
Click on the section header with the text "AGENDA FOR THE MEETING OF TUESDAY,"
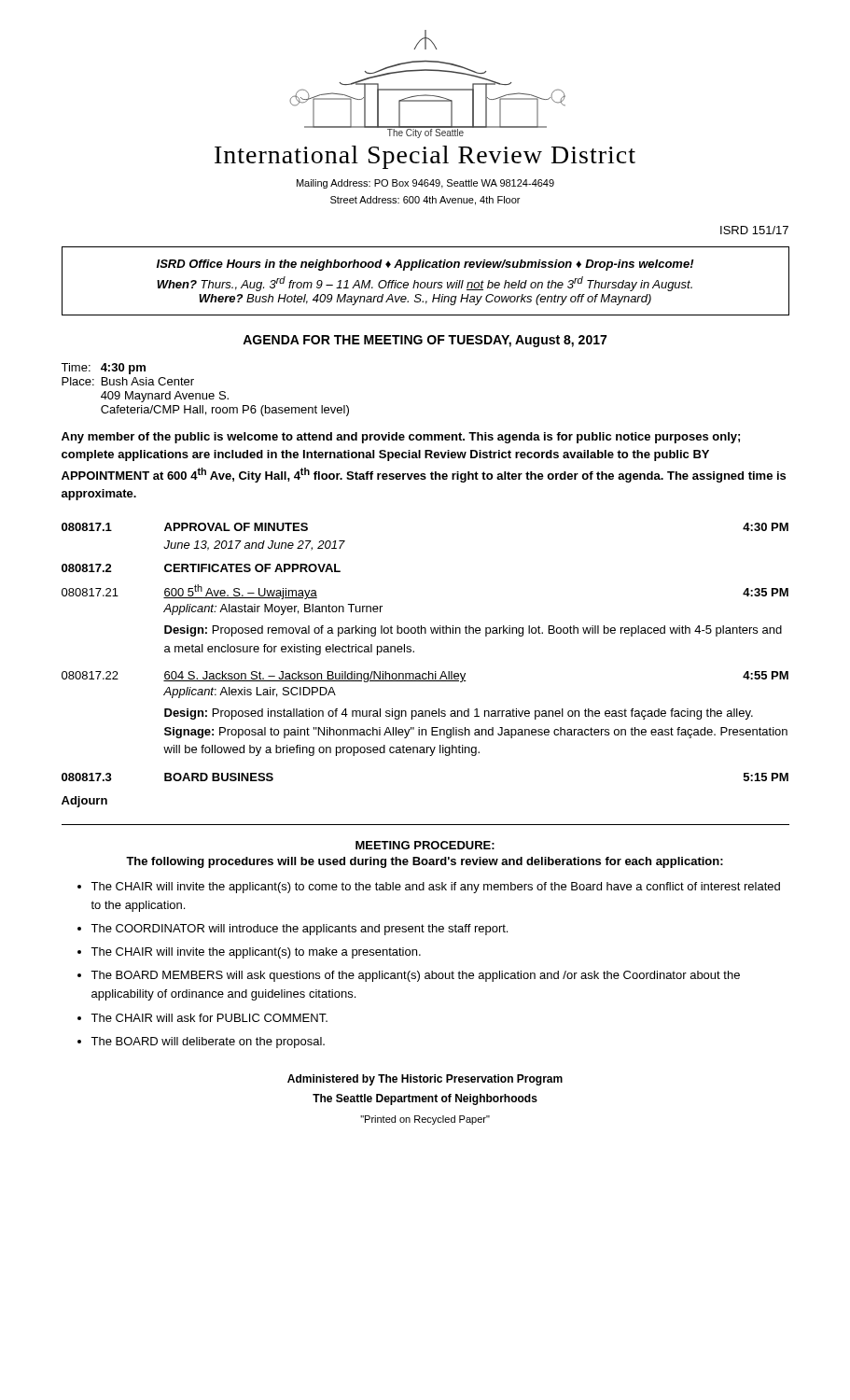pos(425,339)
